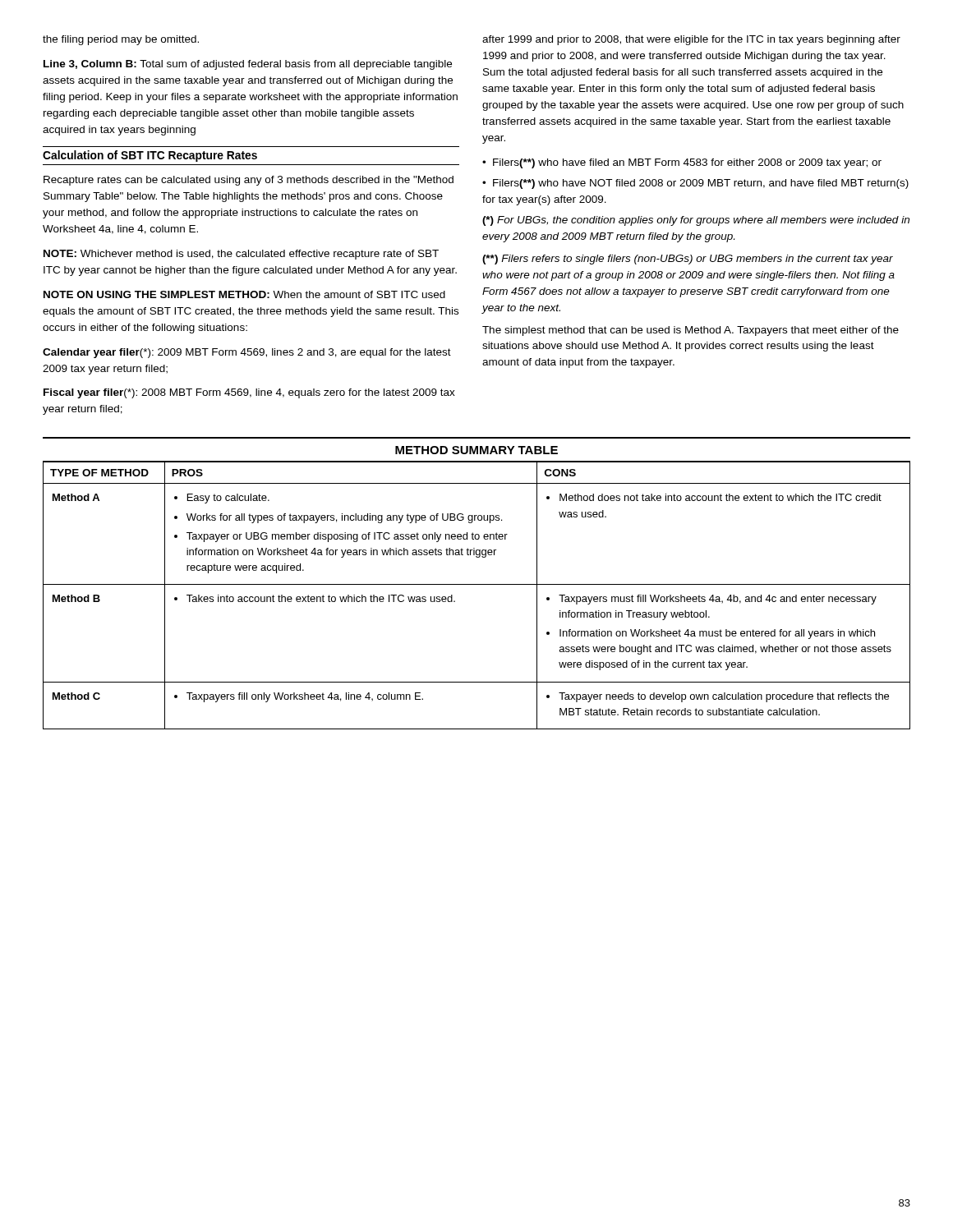
Task: Navigate to the block starting "Recapture rates can be"
Action: pyautogui.click(x=248, y=204)
